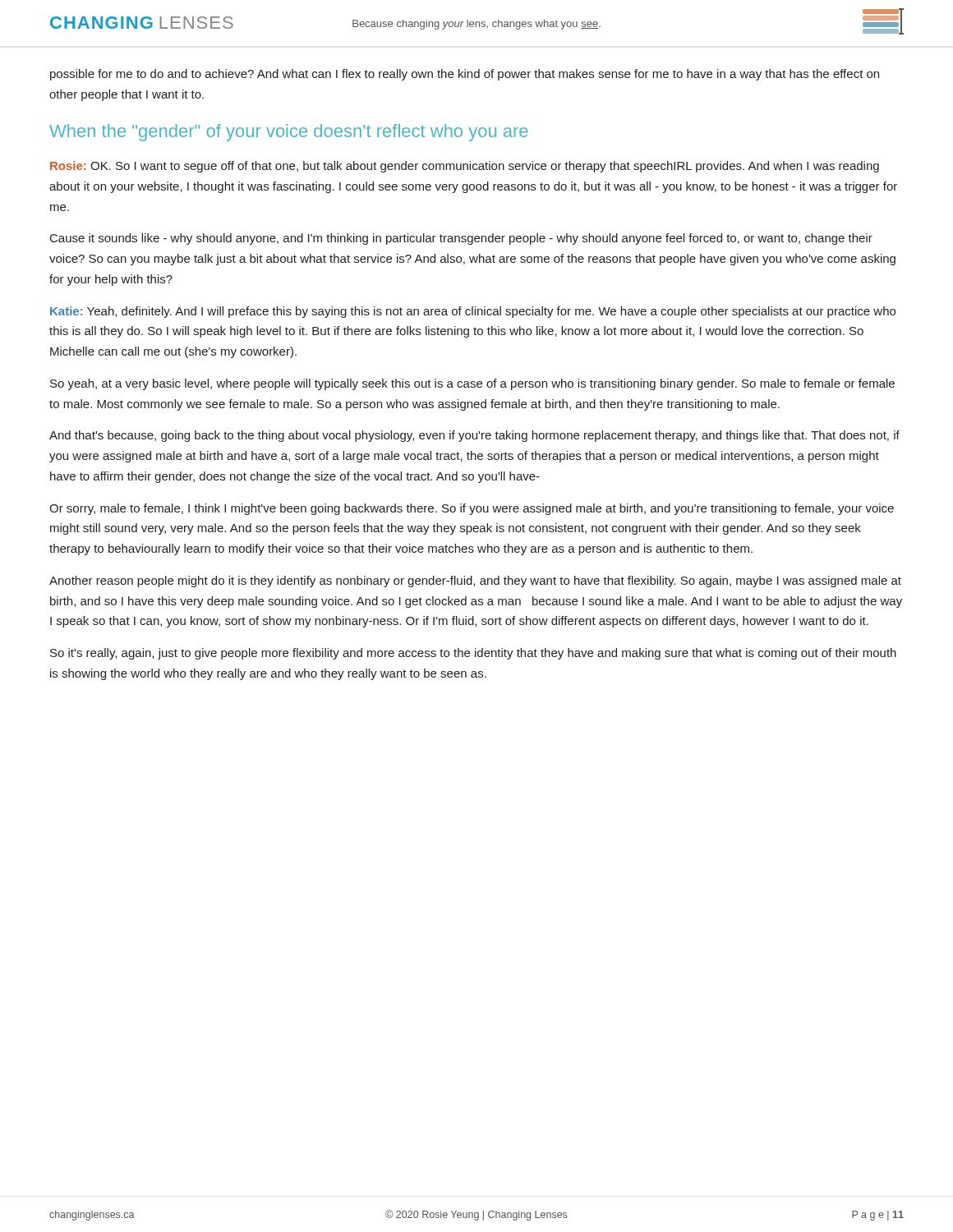
Task: Select the text block that says "Rosie: OK. So I"
Action: tap(473, 186)
